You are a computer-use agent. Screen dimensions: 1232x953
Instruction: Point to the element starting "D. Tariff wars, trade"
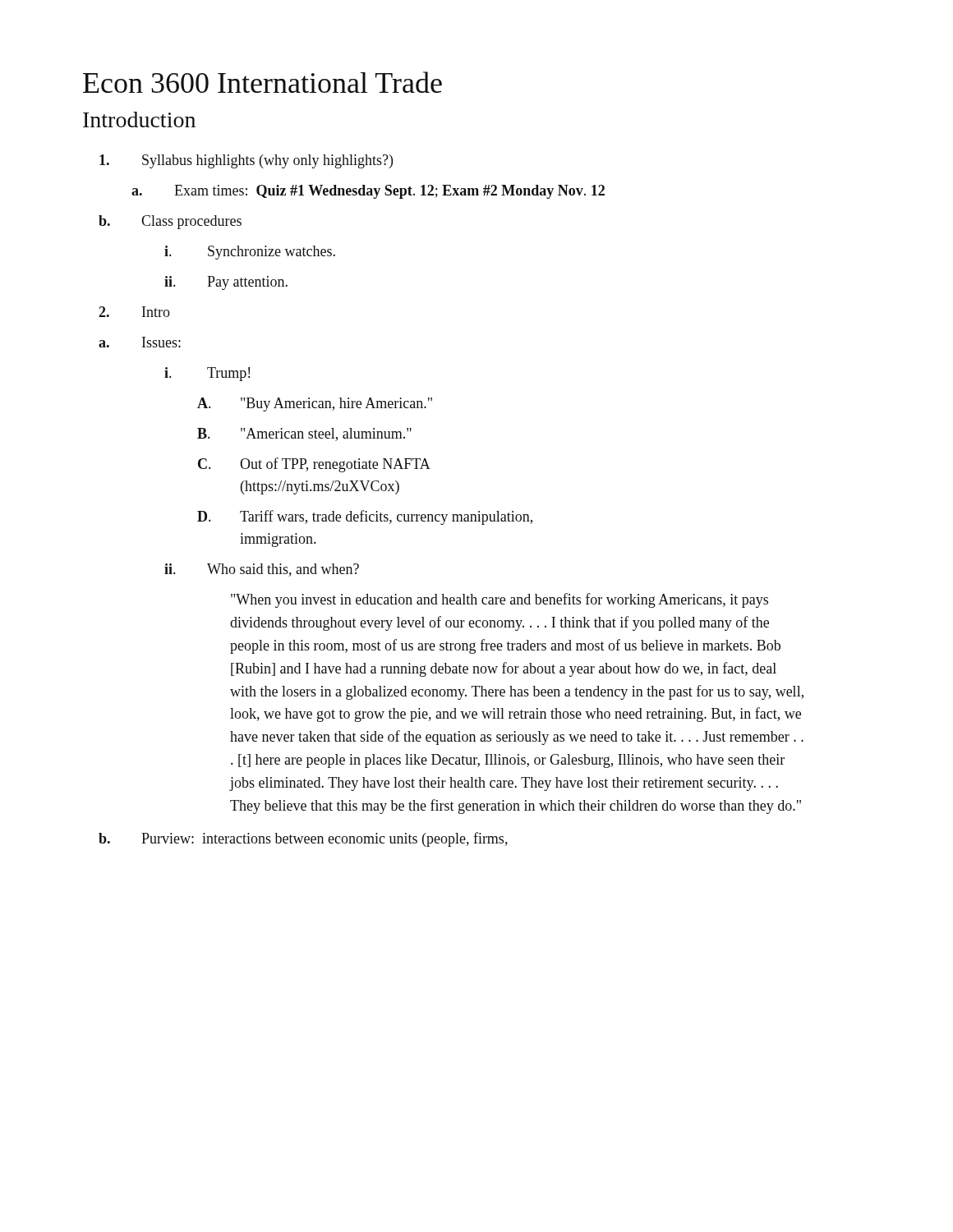click(534, 528)
